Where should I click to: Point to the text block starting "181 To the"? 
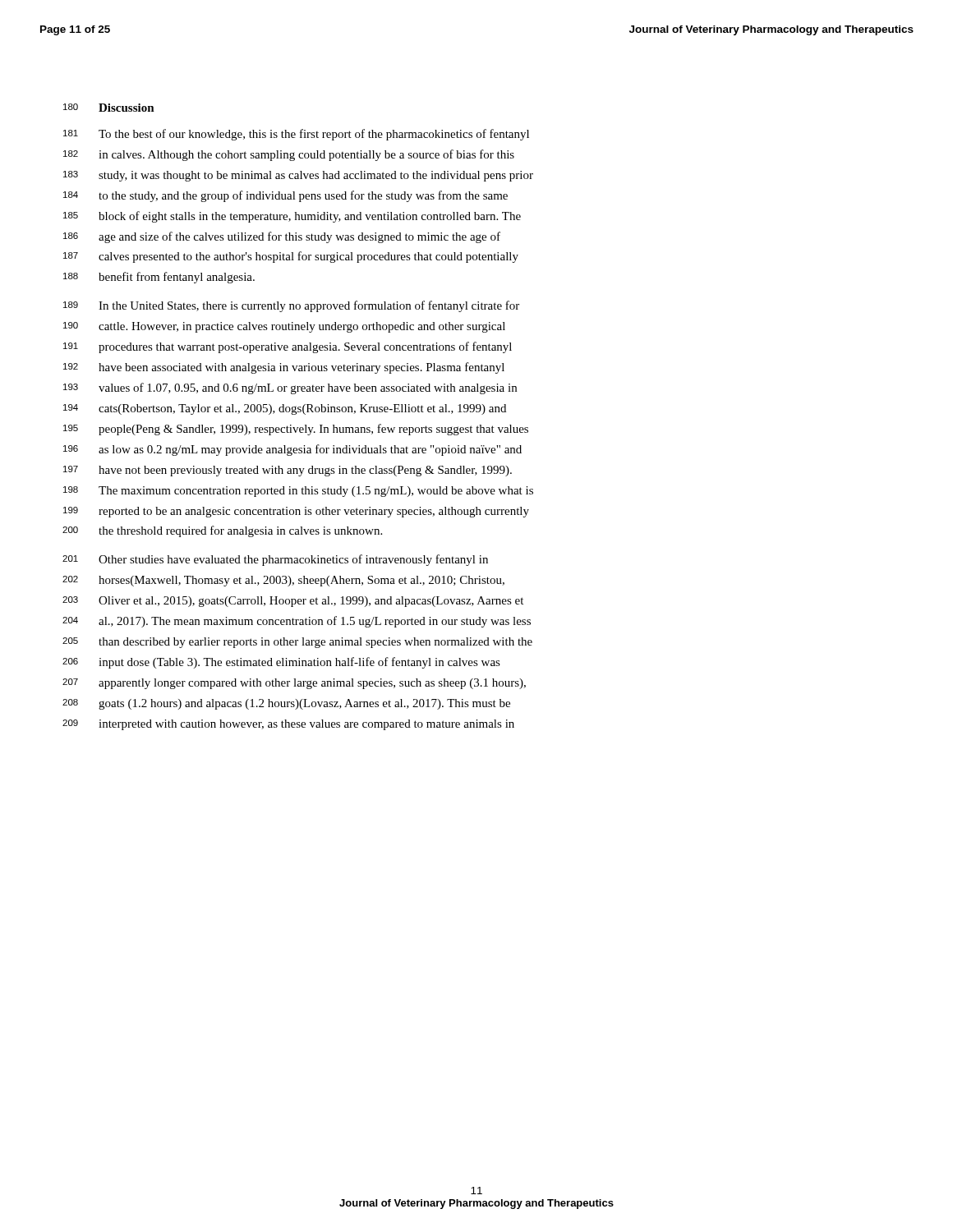coord(490,135)
